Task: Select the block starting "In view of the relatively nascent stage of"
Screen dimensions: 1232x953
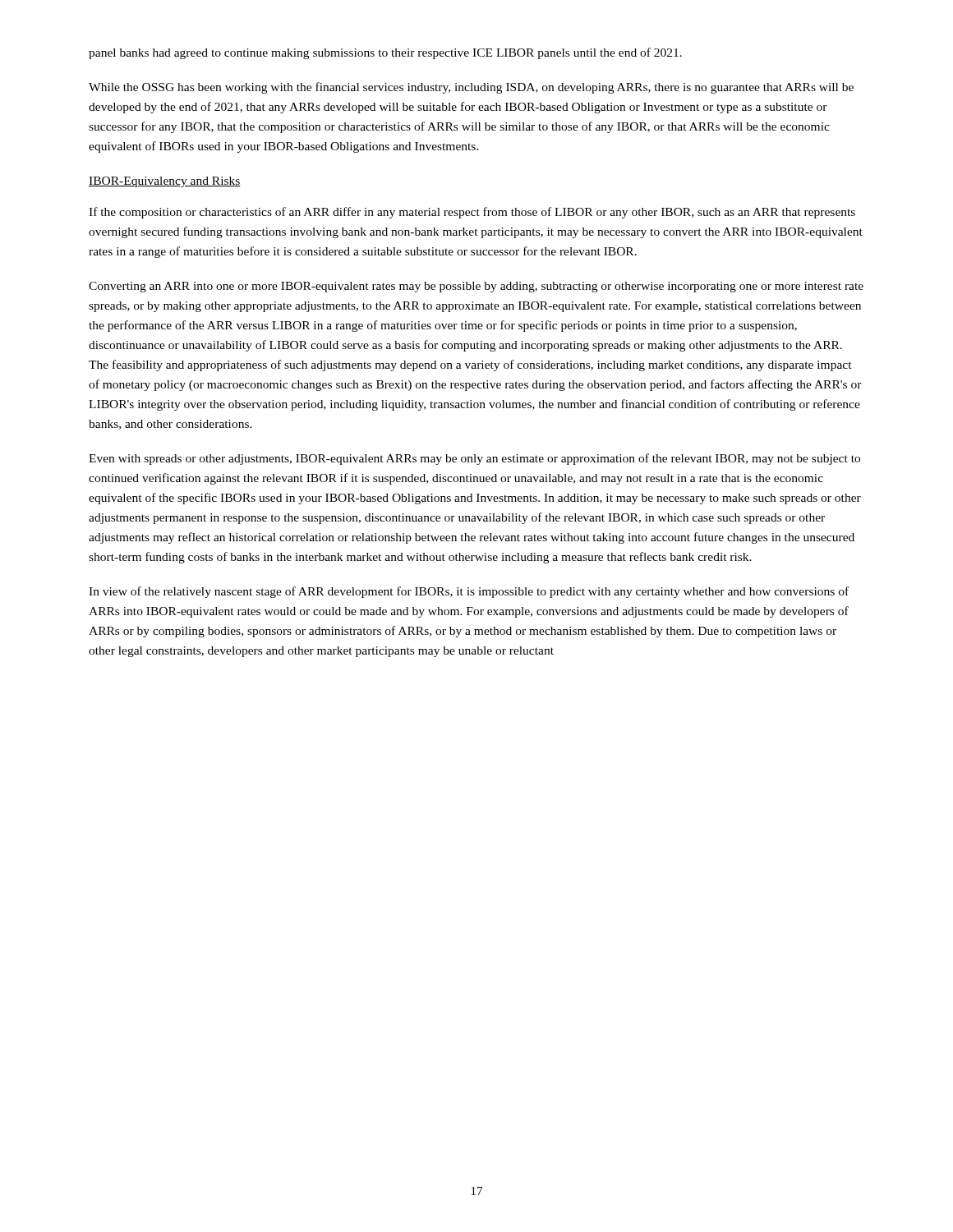Action: pyautogui.click(x=469, y=621)
